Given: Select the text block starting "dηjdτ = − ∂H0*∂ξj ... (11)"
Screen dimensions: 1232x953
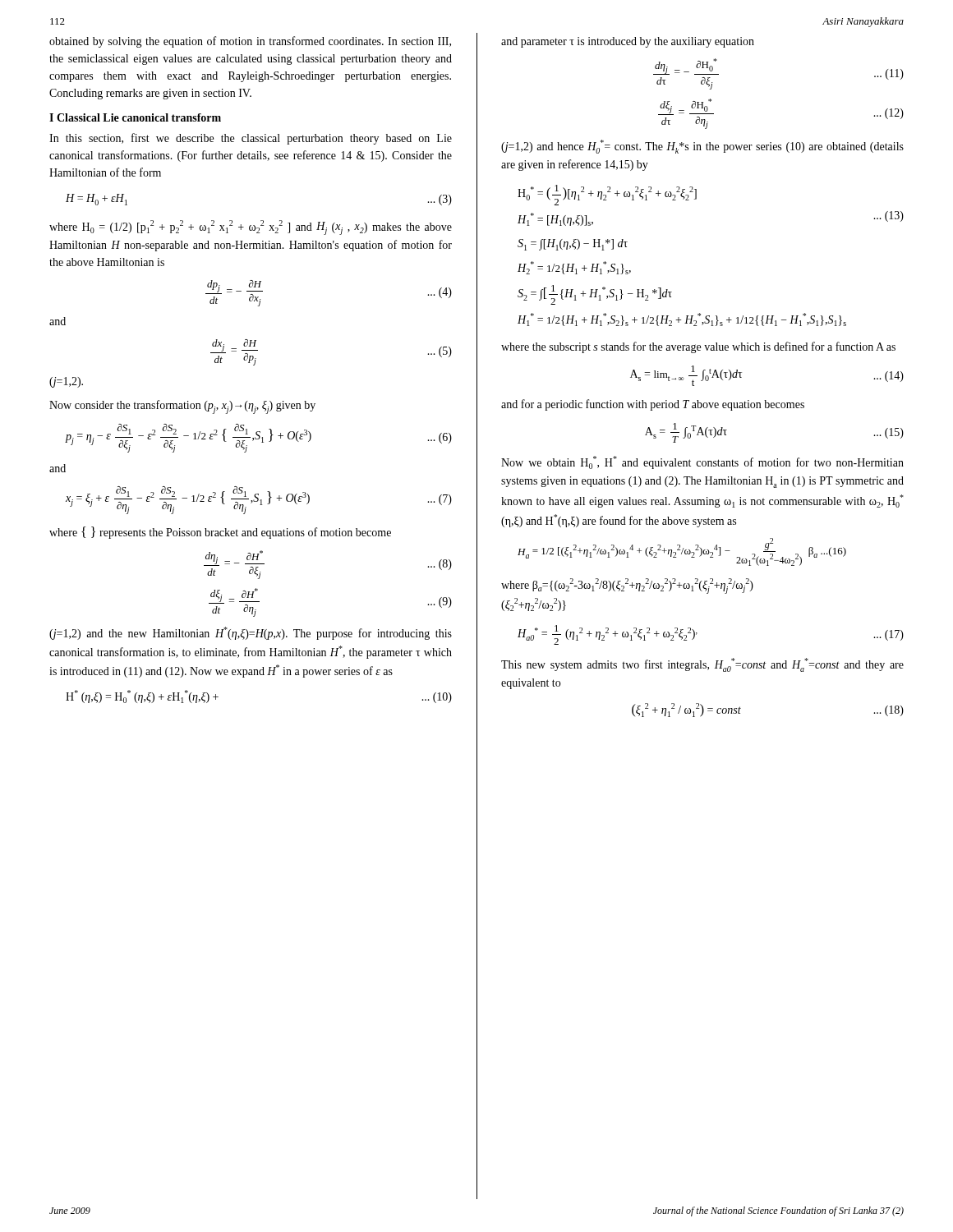Looking at the screenshot, I should [x=711, y=73].
